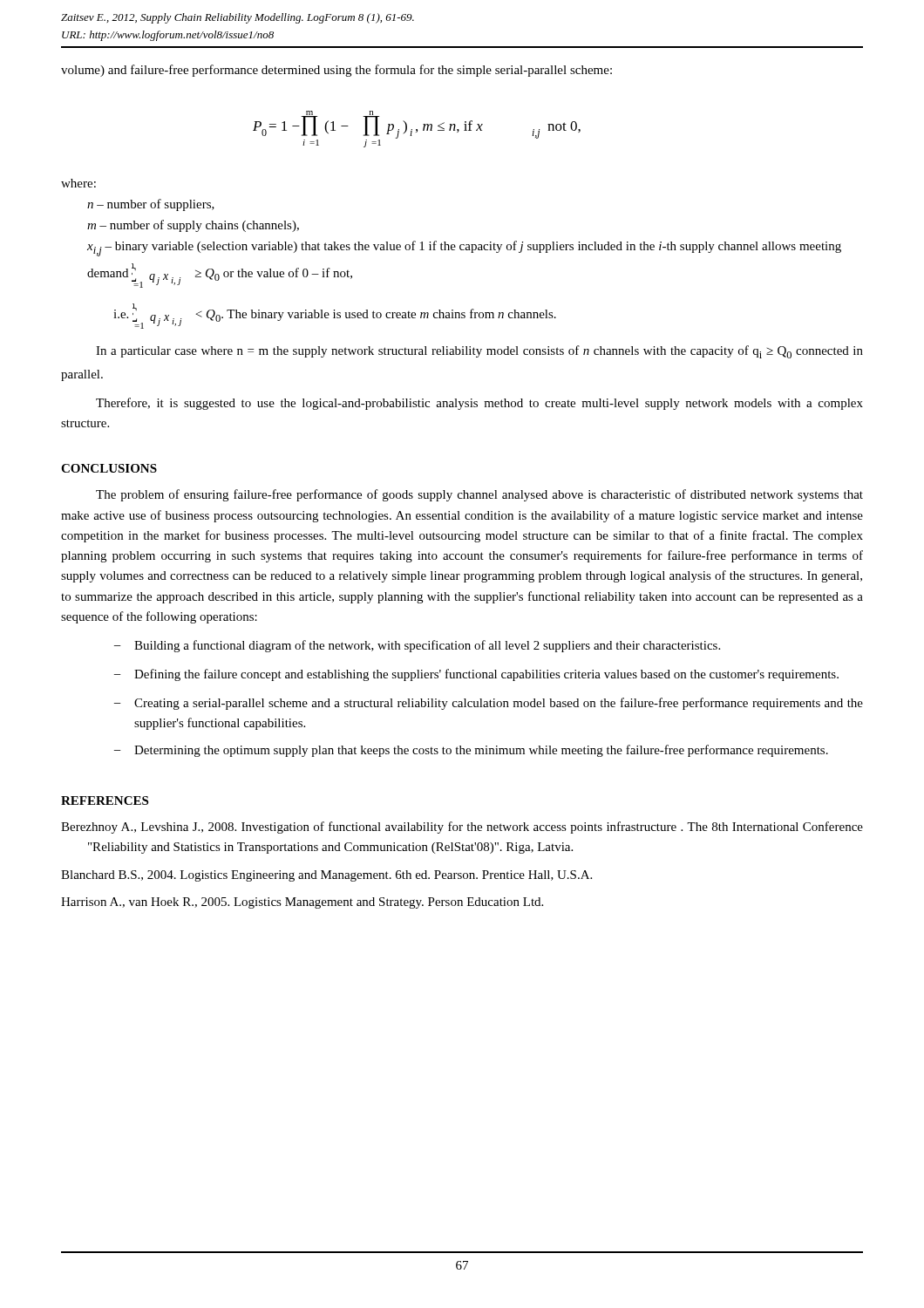Screen dimensions: 1308x924
Task: Navigate to the element starting "i.e. n ∑ j =1 q"
Action: pyautogui.click(x=335, y=316)
